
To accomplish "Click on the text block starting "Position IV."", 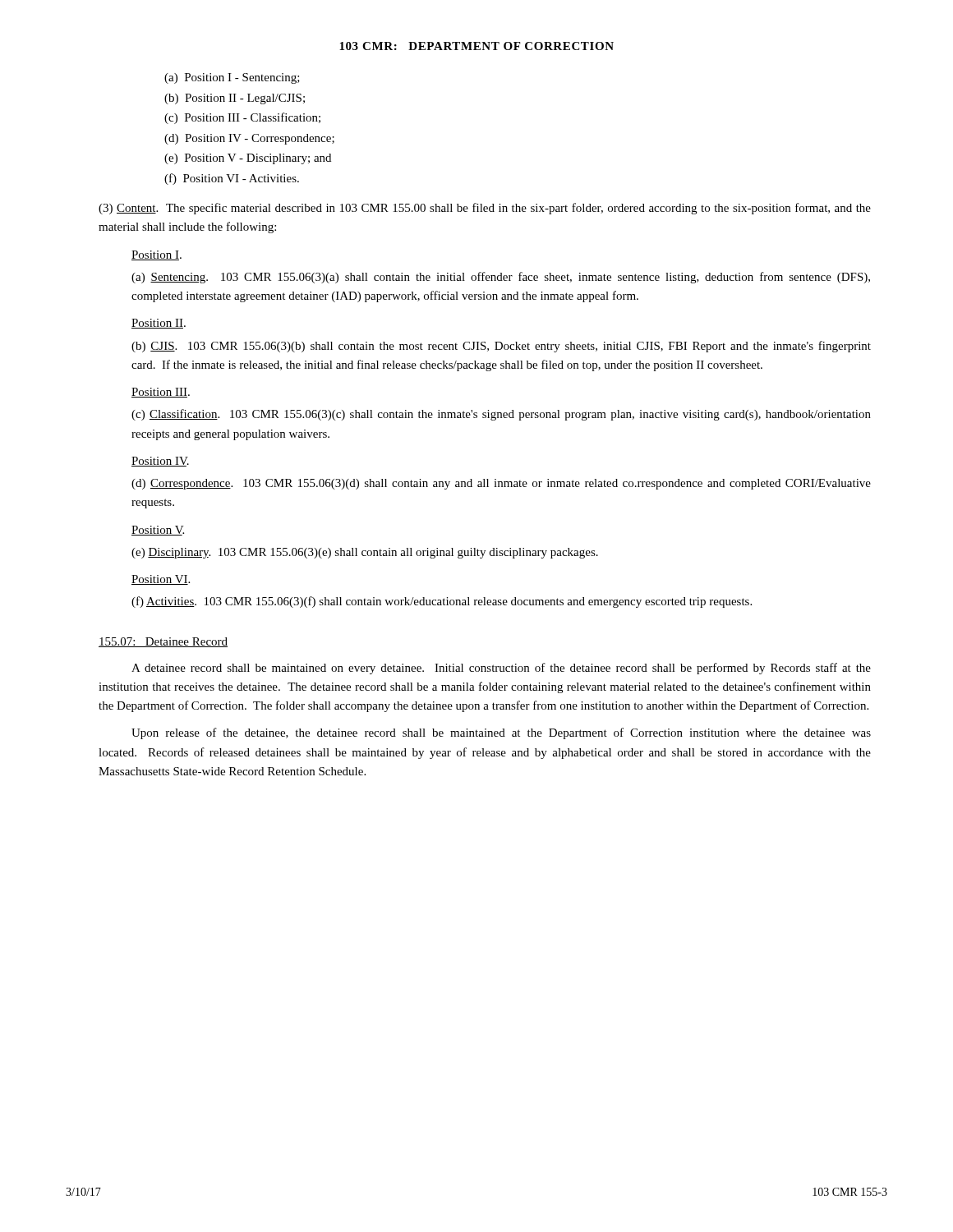I will pyautogui.click(x=160, y=461).
